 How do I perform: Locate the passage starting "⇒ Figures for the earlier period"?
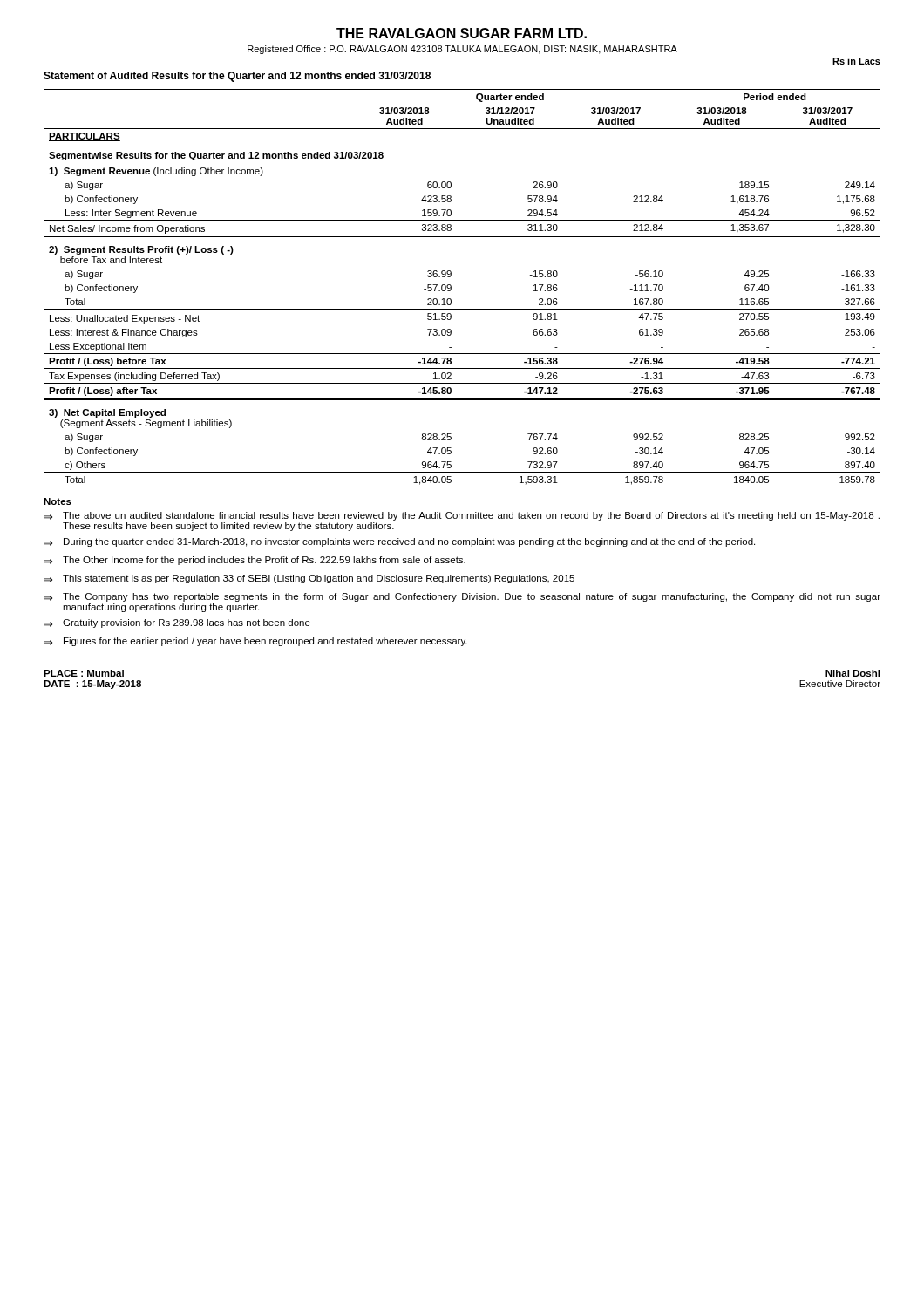pos(462,642)
